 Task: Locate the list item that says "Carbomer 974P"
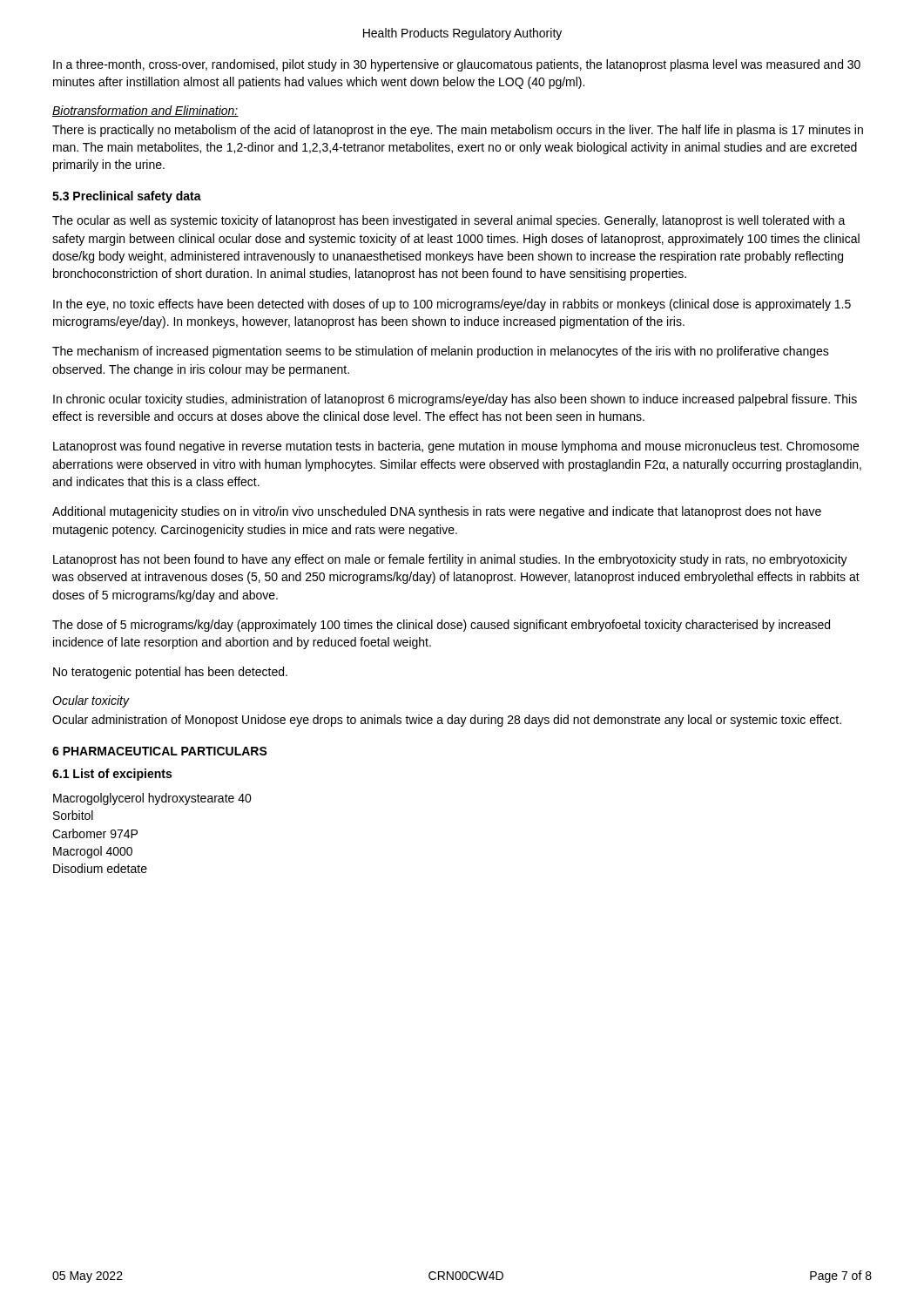tap(95, 834)
